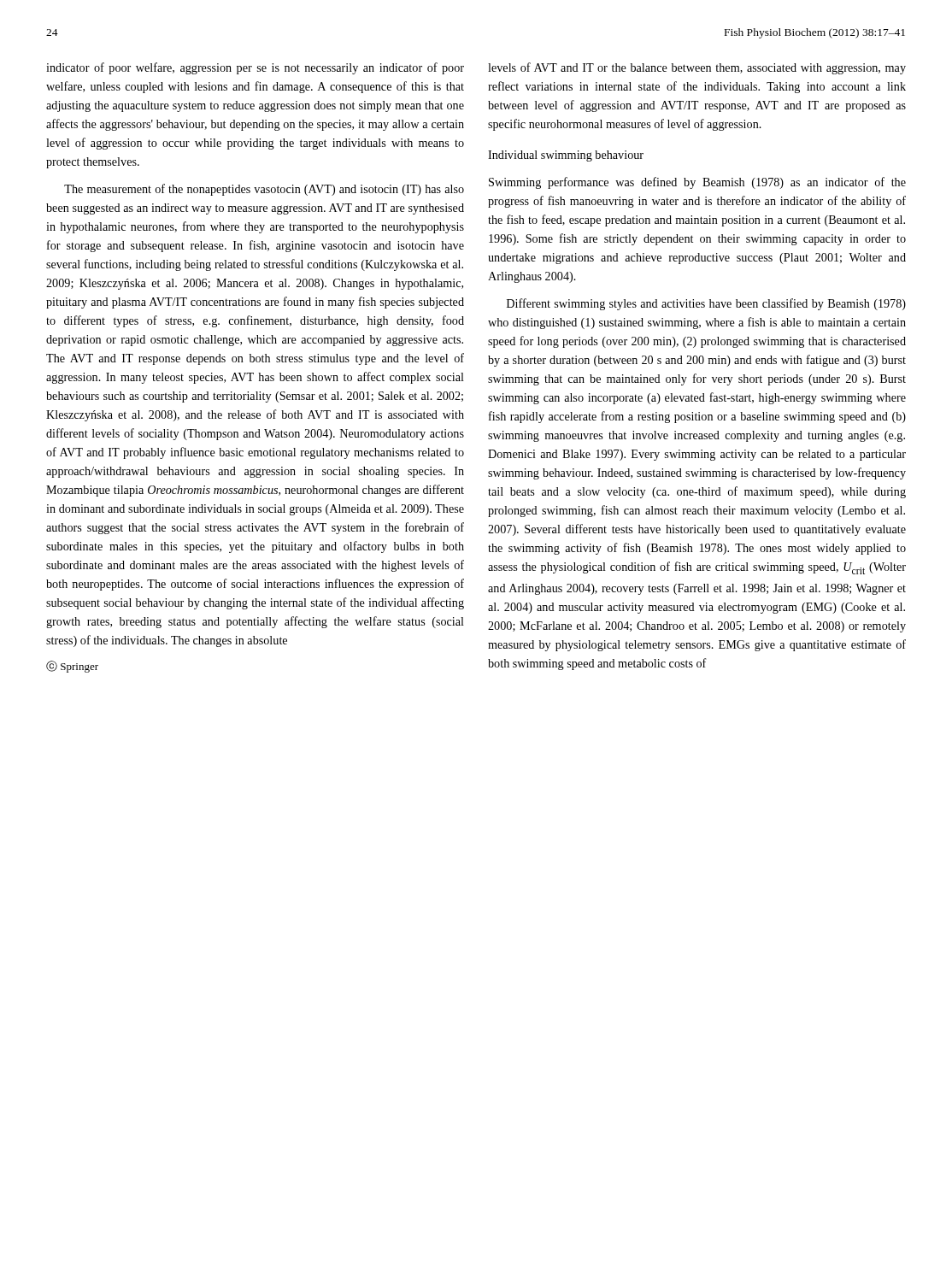Find the text block with the text "indicator of poor welfare, aggression"
952x1282 pixels.
pyautogui.click(x=255, y=114)
